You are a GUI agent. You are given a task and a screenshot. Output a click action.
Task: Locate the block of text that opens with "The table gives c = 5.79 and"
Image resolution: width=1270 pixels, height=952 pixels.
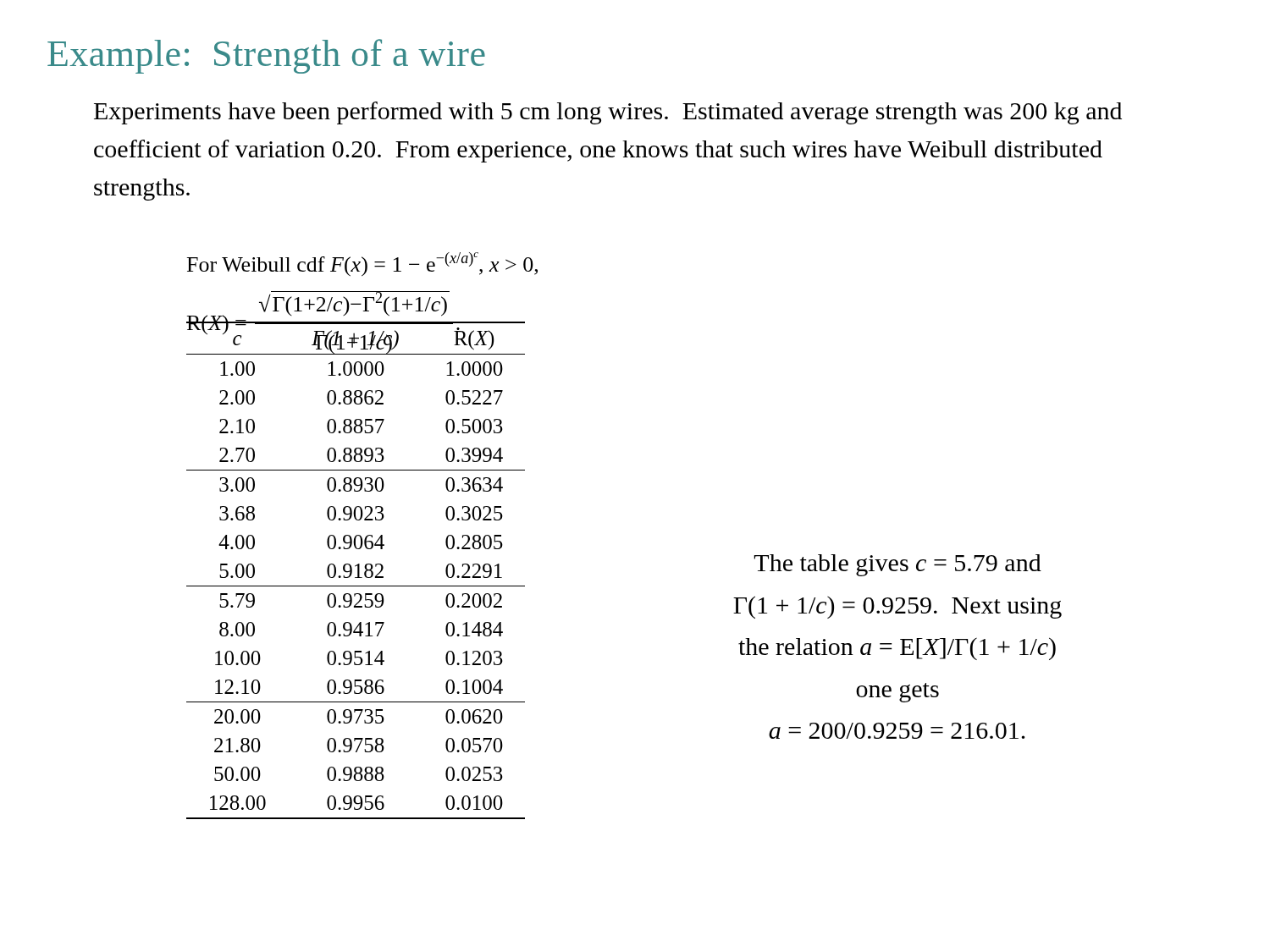pyautogui.click(x=897, y=646)
